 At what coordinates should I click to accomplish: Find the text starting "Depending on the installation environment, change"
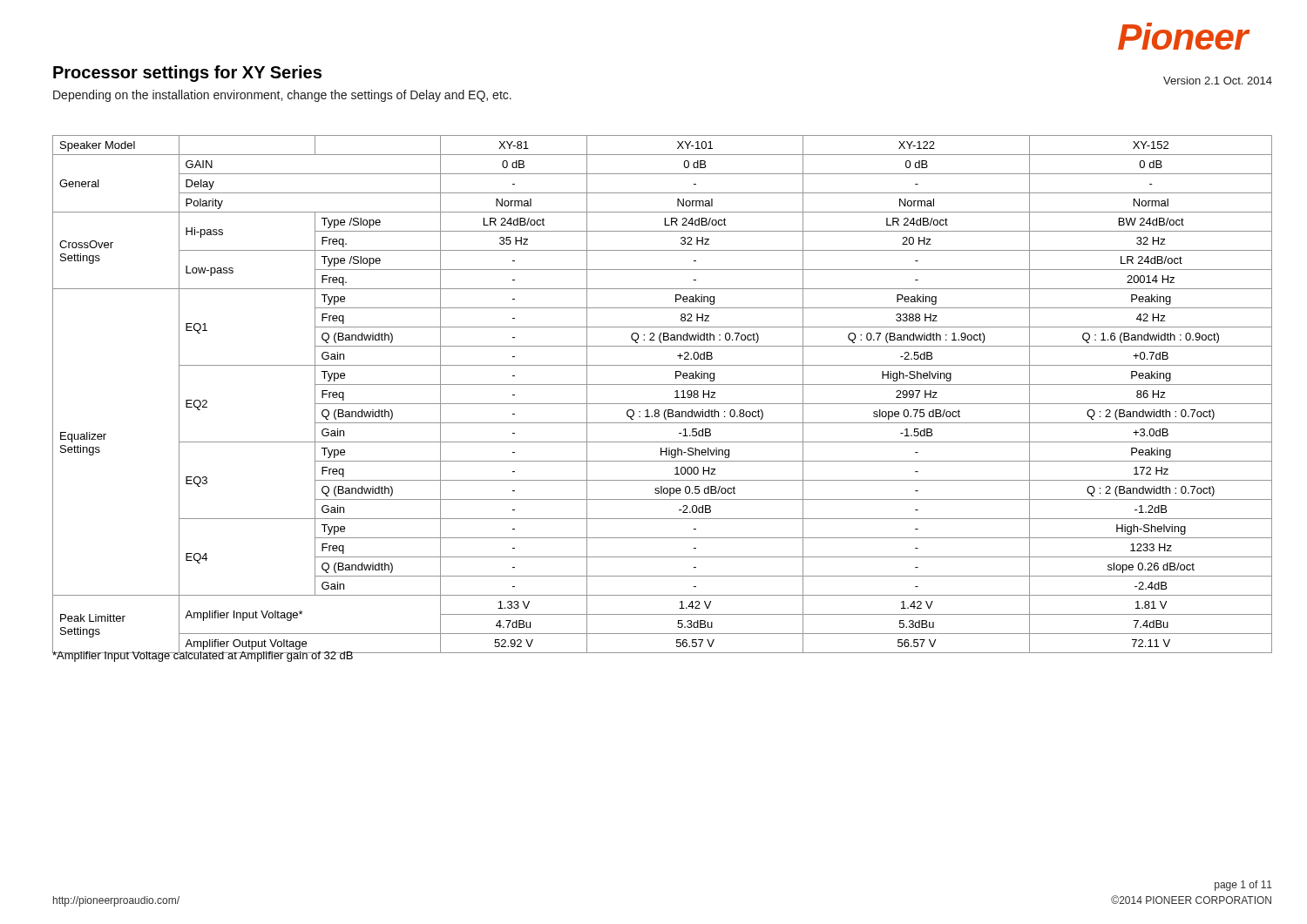coord(282,95)
